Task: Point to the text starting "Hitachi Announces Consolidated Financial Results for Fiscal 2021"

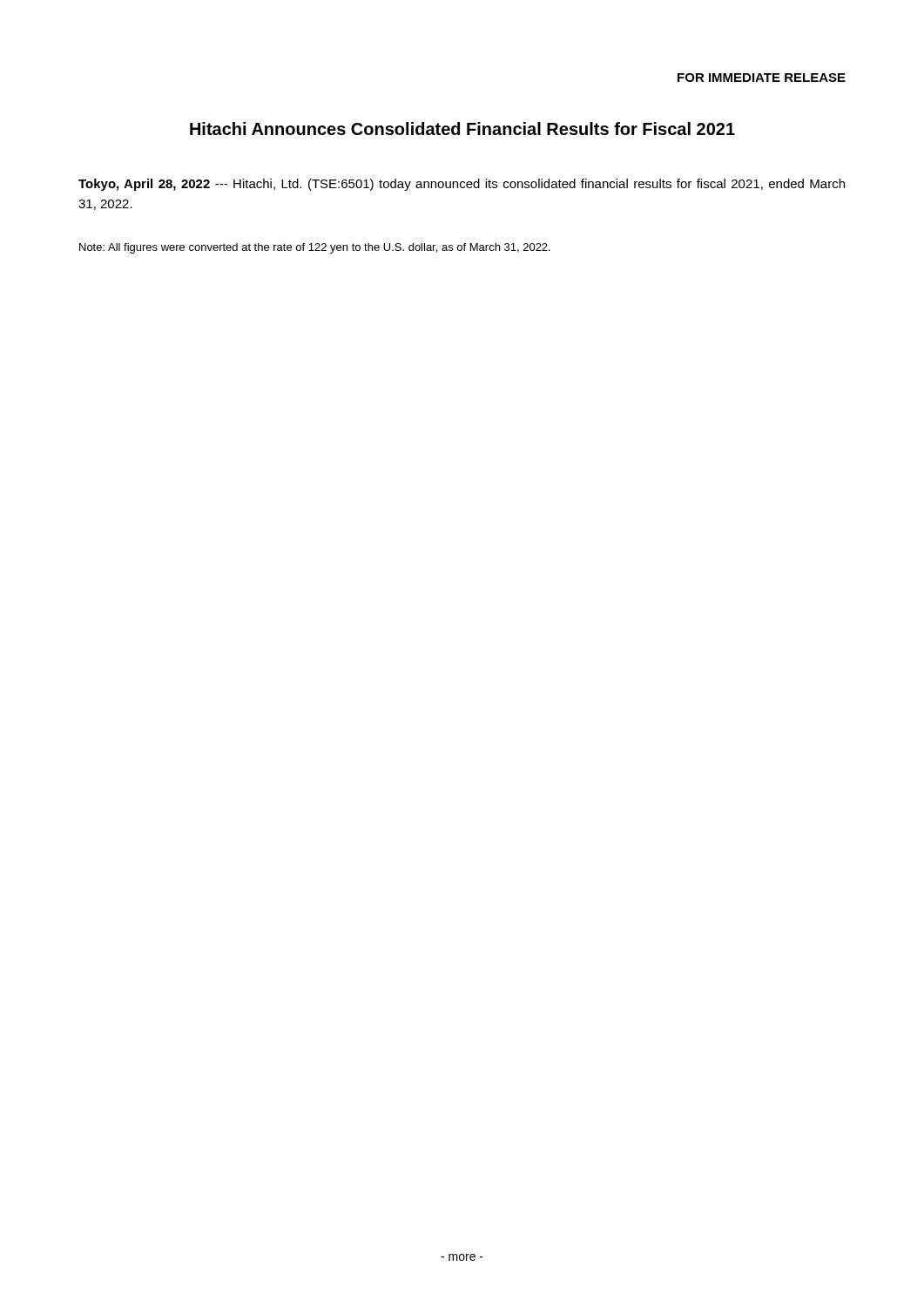Action: click(x=462, y=129)
